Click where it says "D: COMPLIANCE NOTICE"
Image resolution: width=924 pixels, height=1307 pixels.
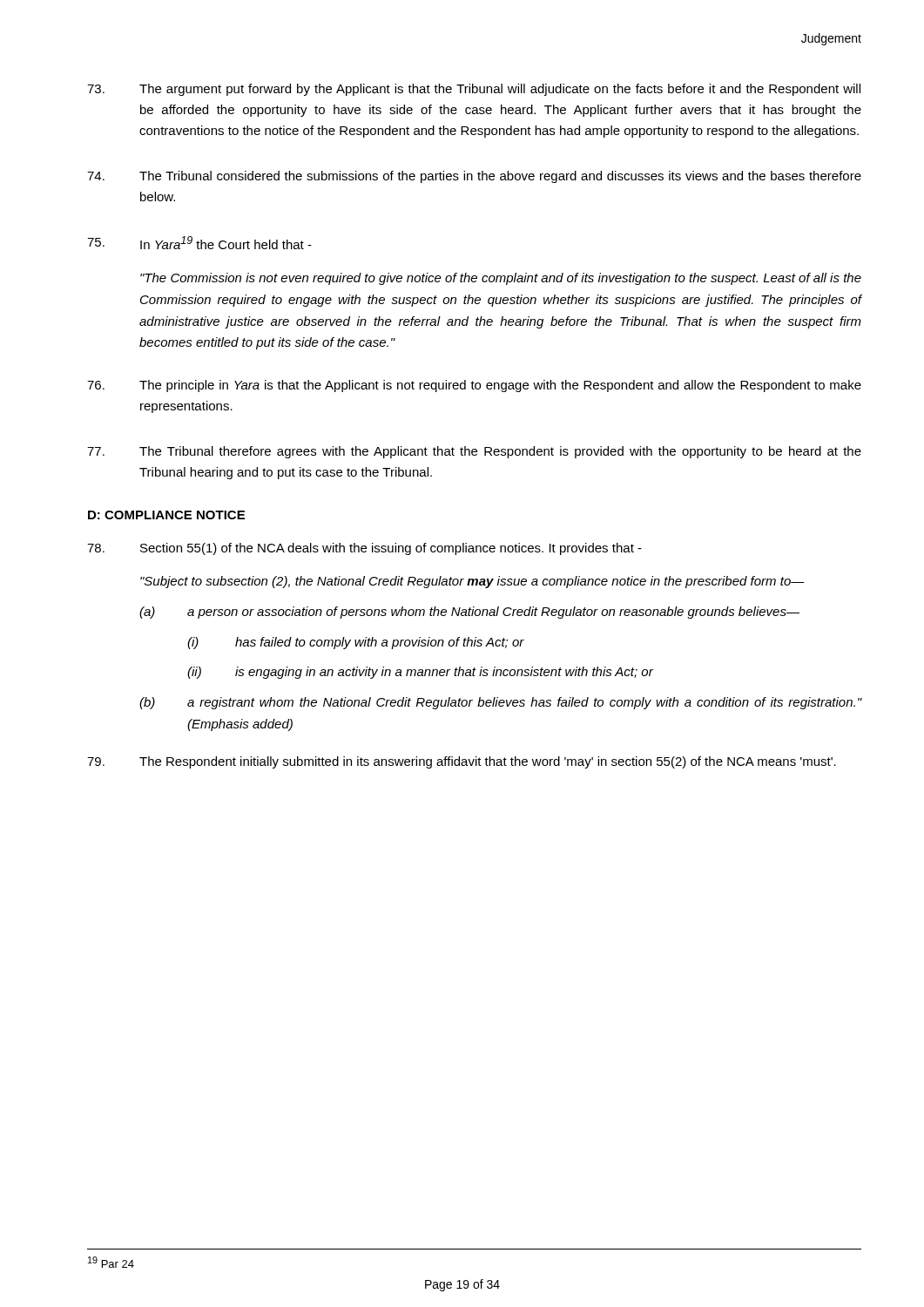[166, 515]
